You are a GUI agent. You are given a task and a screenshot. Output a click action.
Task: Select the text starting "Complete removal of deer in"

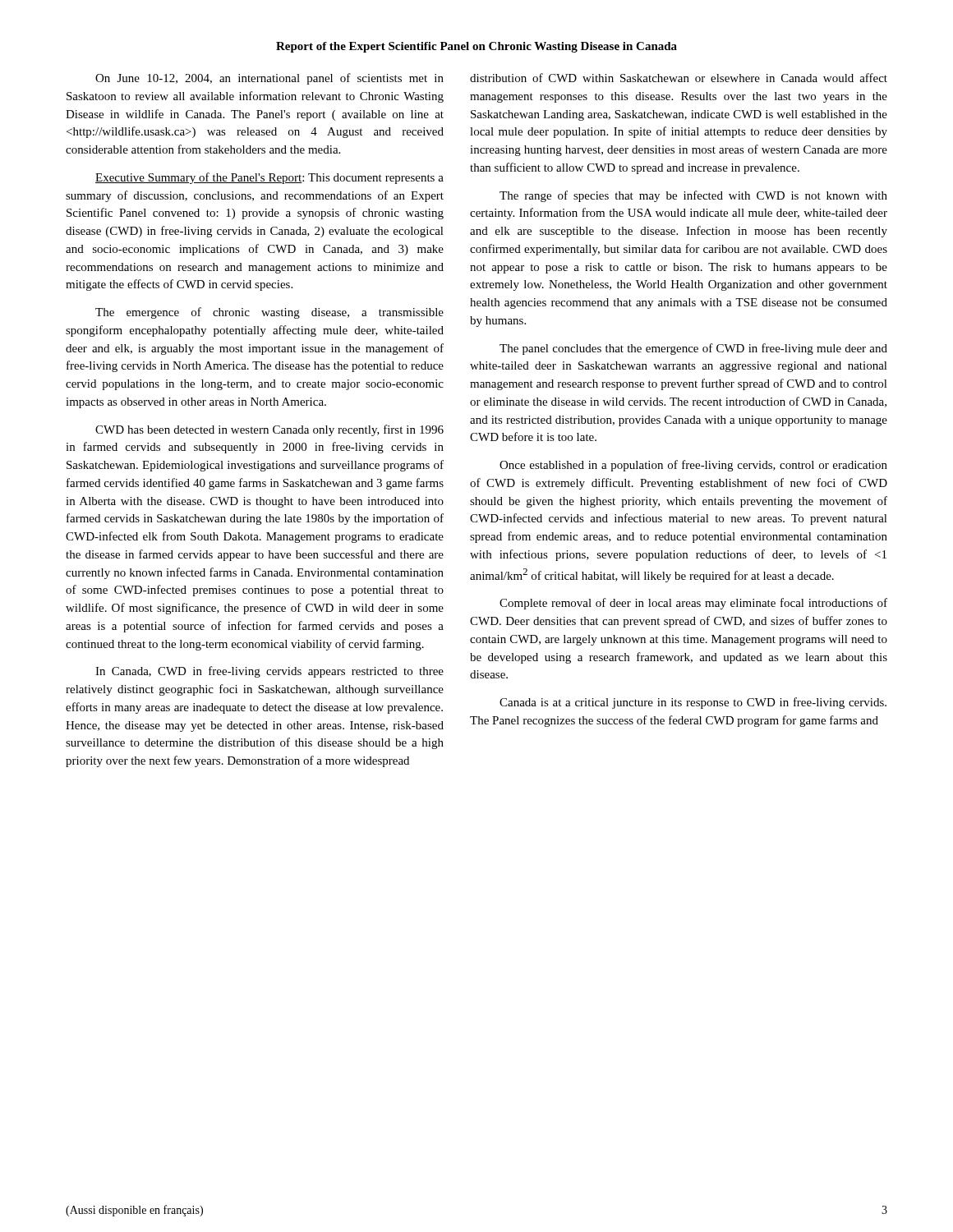pos(679,639)
